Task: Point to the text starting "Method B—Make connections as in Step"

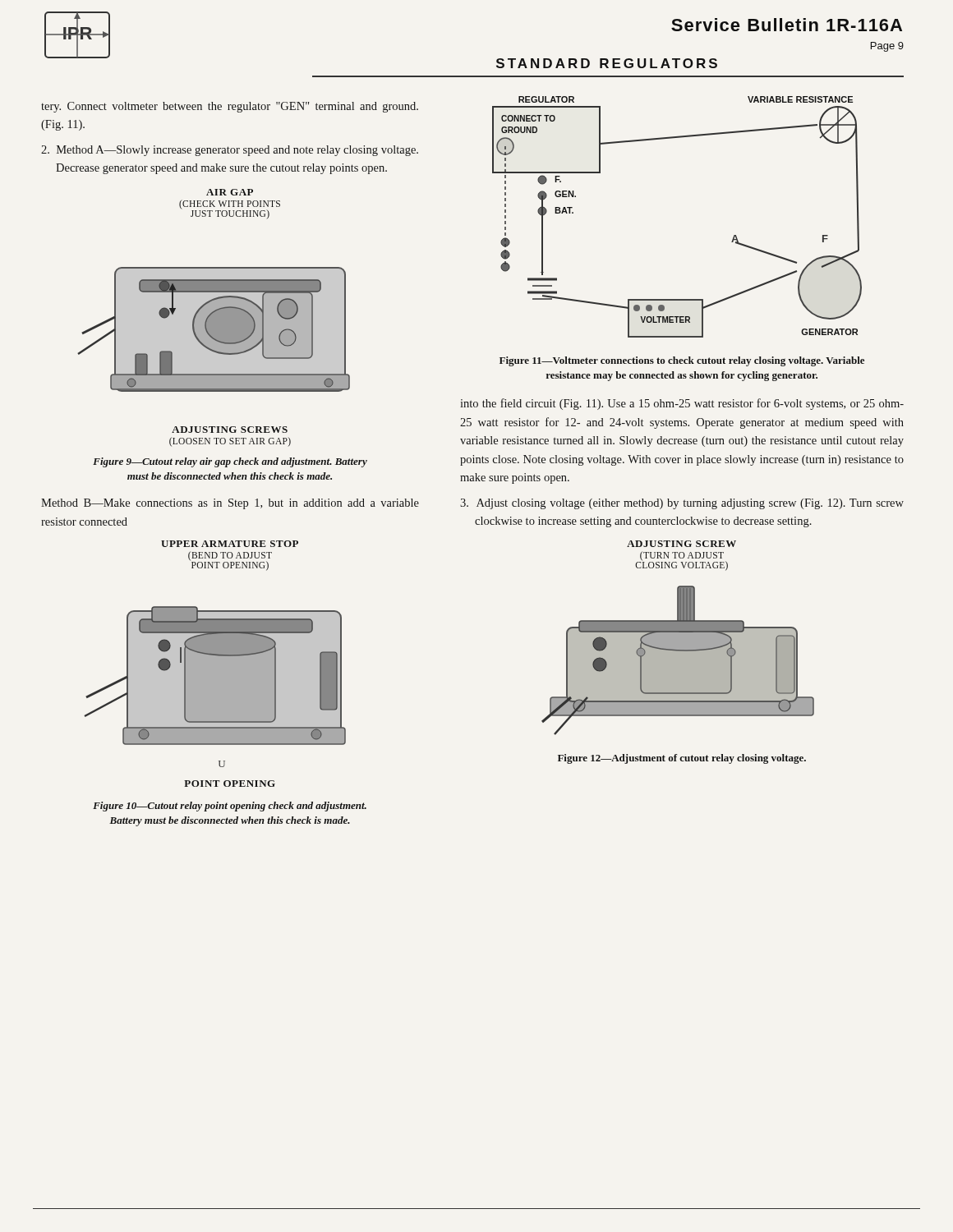Action: 230,512
